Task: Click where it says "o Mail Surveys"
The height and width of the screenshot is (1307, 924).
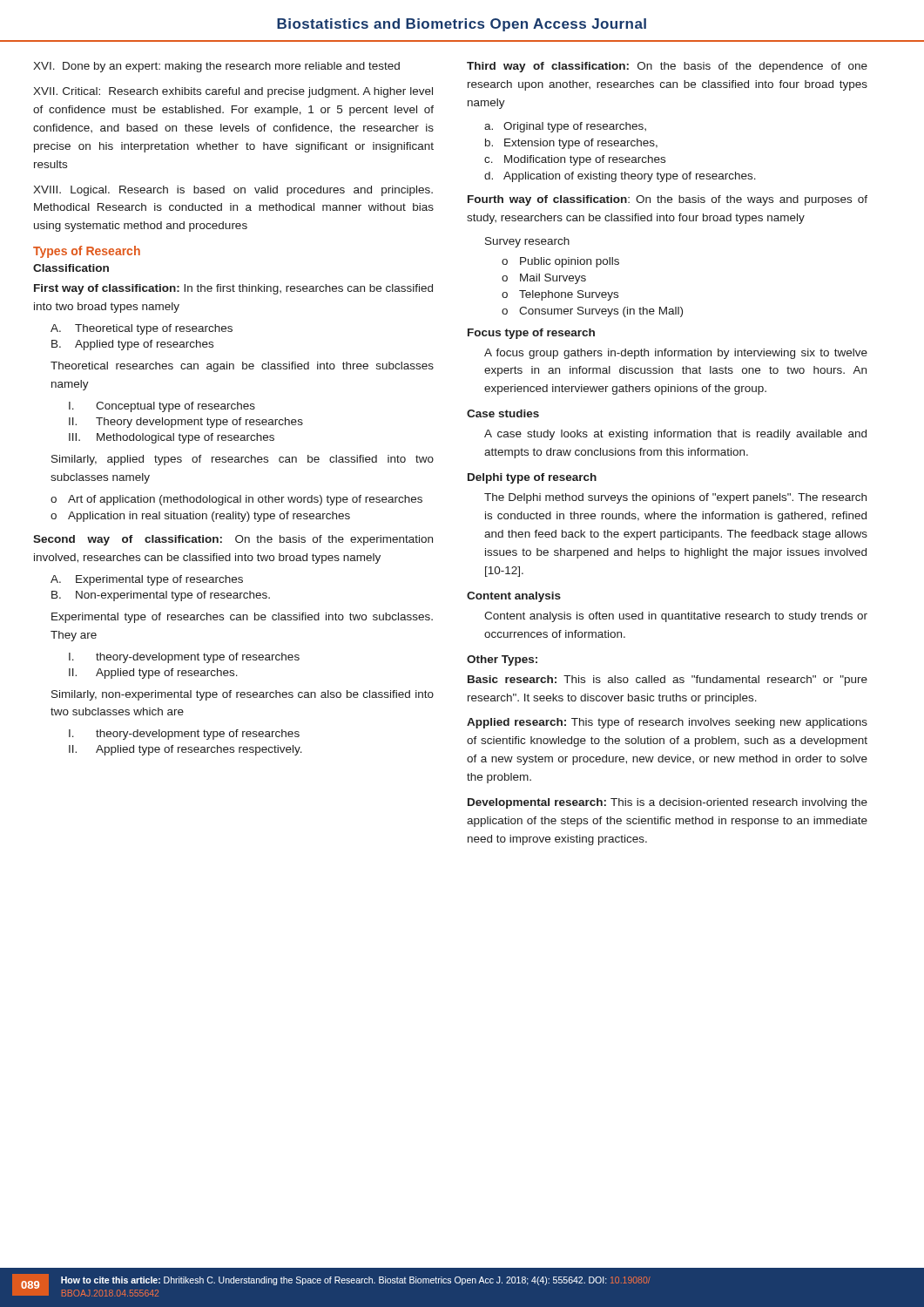Action: tap(544, 277)
